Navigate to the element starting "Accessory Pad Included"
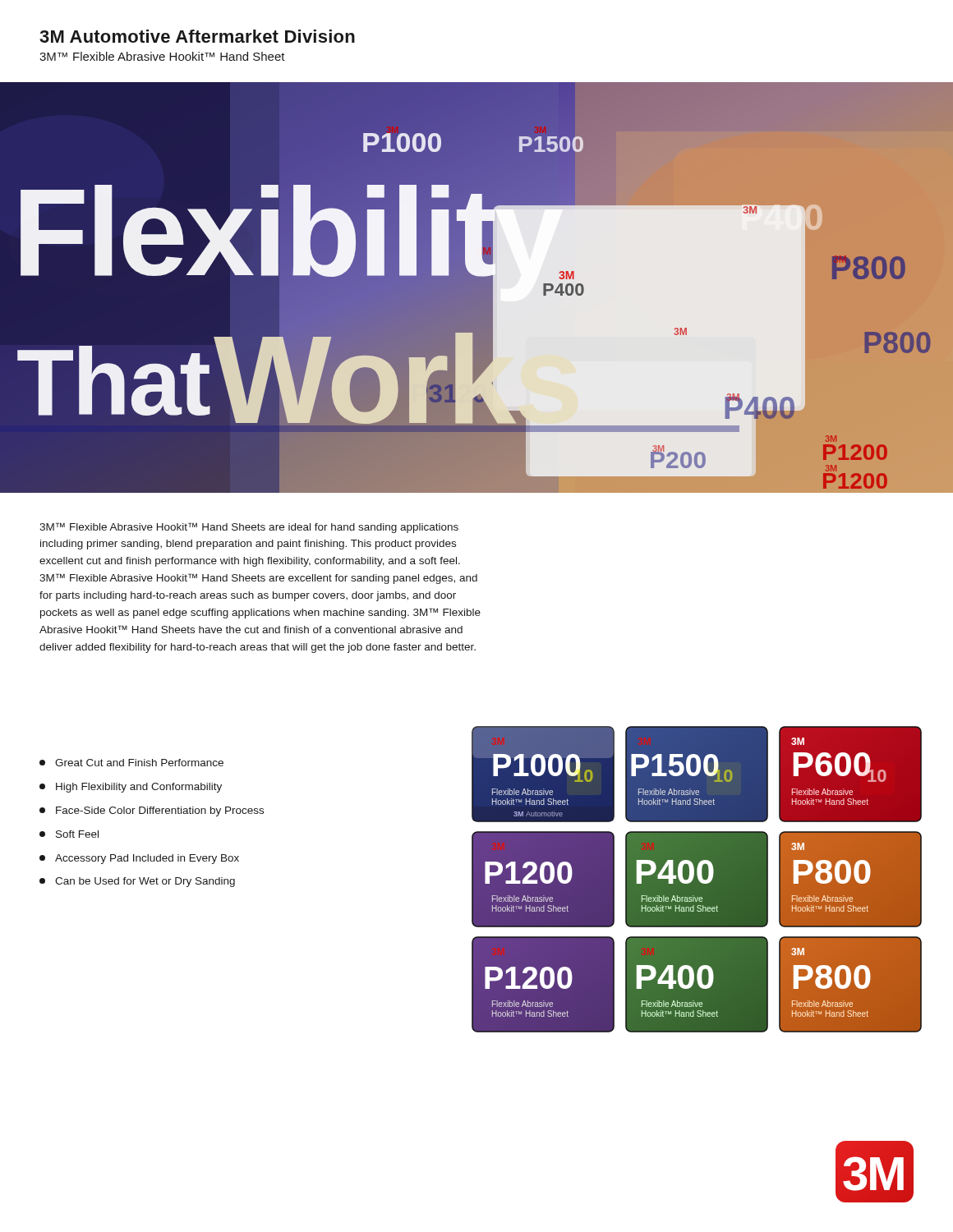 coord(139,858)
